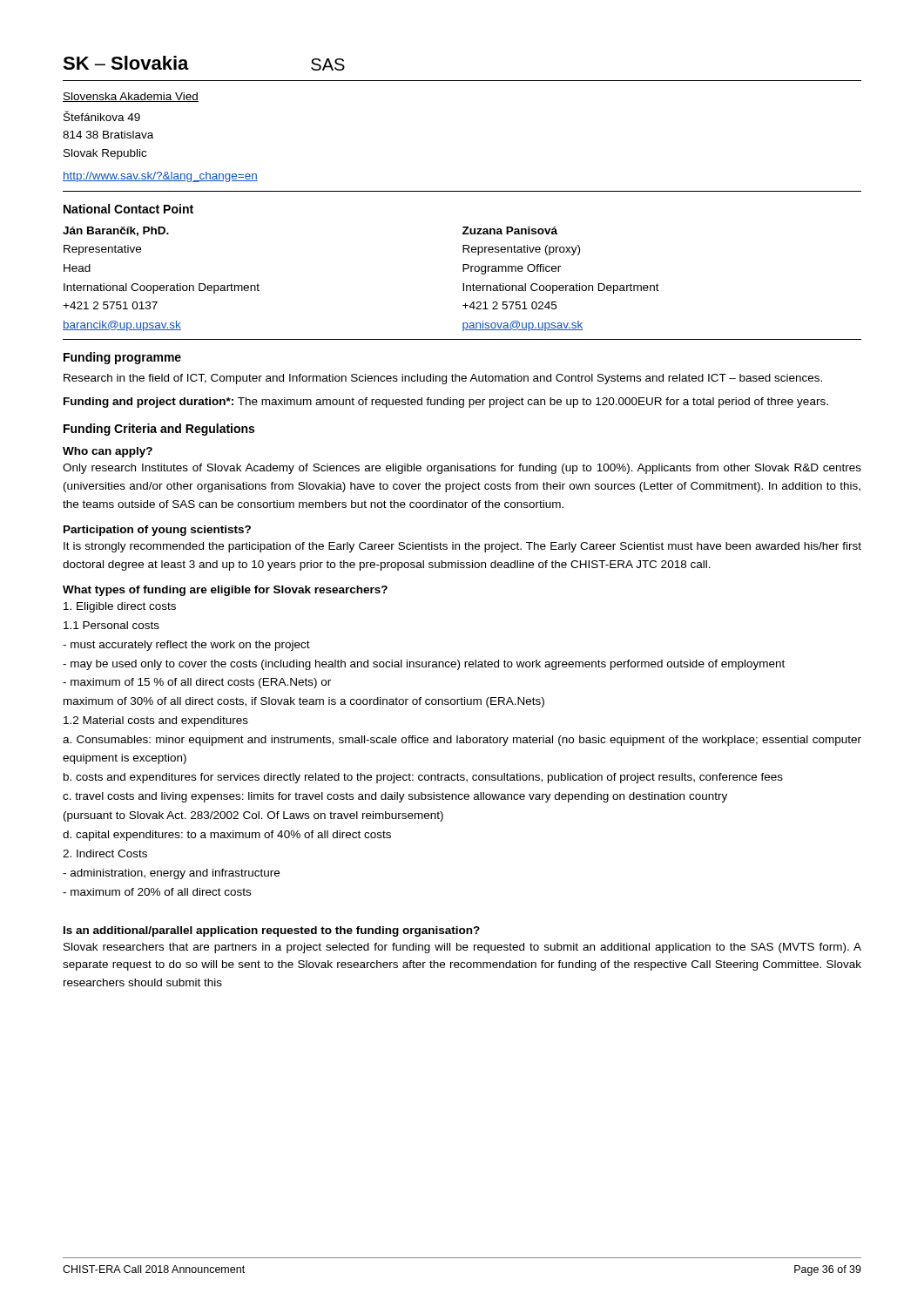Find "1 Personal costs" on this page

pyautogui.click(x=111, y=625)
